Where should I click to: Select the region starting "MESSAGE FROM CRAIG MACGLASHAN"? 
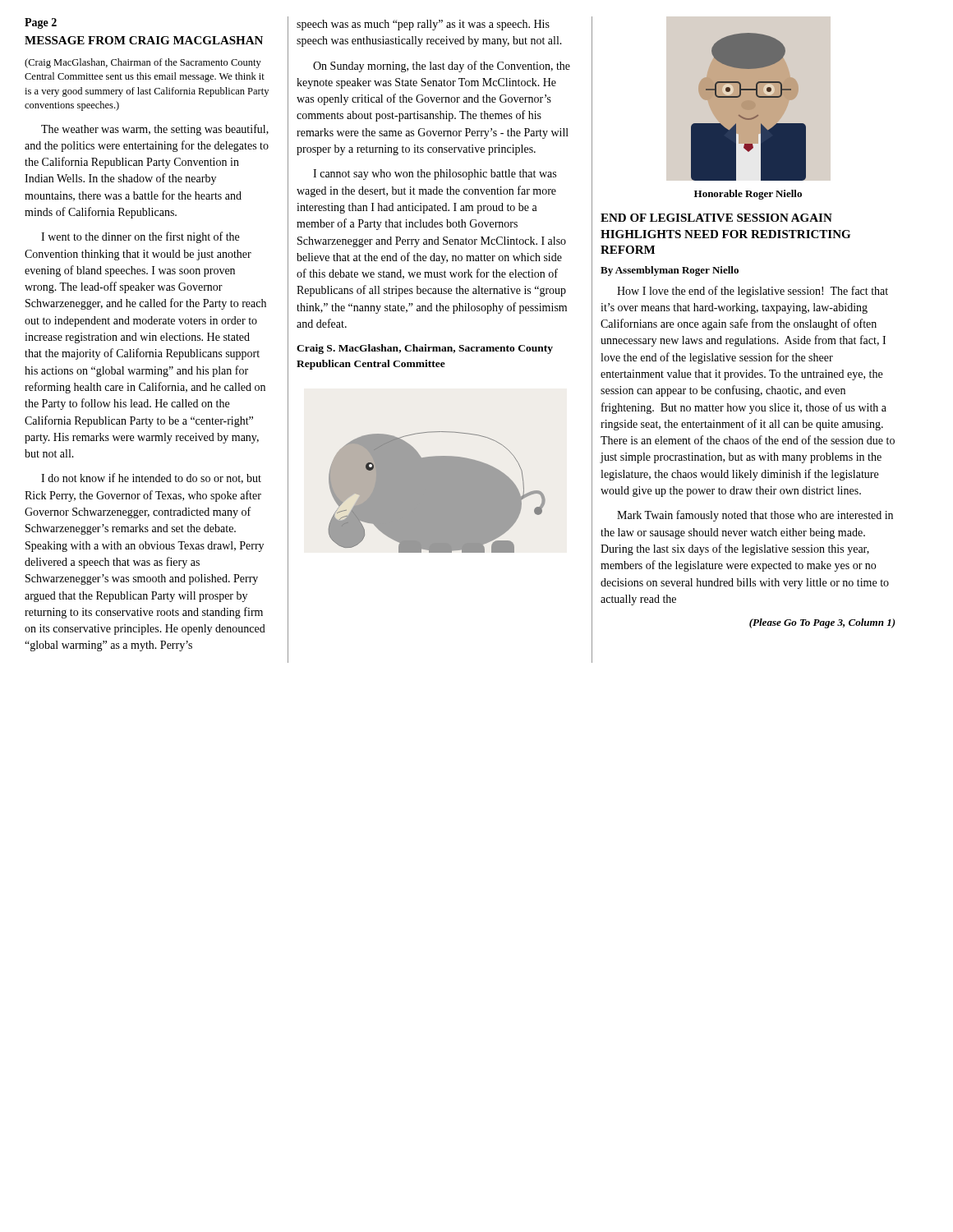144,40
